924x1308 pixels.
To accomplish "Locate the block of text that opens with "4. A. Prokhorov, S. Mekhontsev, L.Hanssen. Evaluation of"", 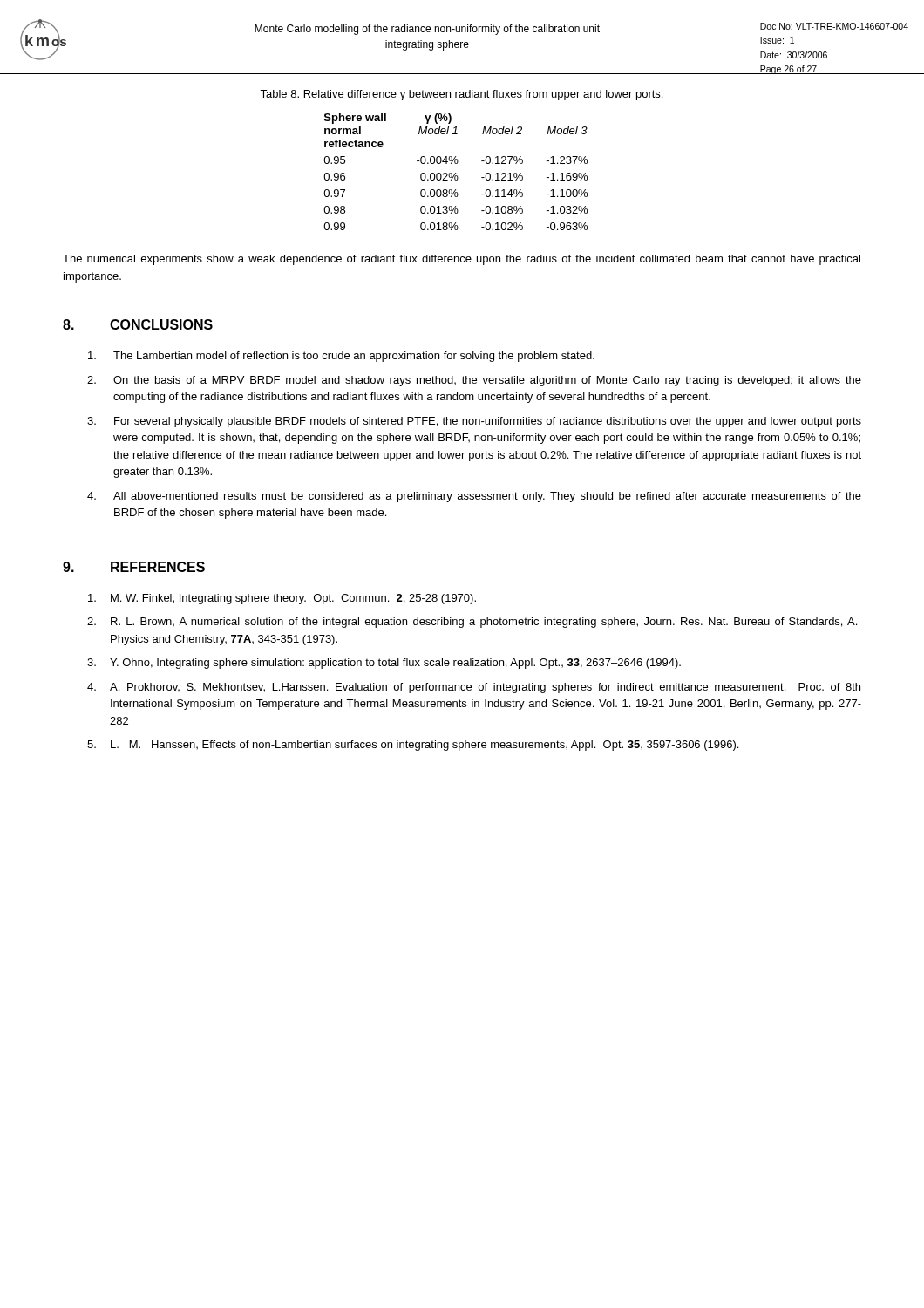I will click(x=474, y=703).
